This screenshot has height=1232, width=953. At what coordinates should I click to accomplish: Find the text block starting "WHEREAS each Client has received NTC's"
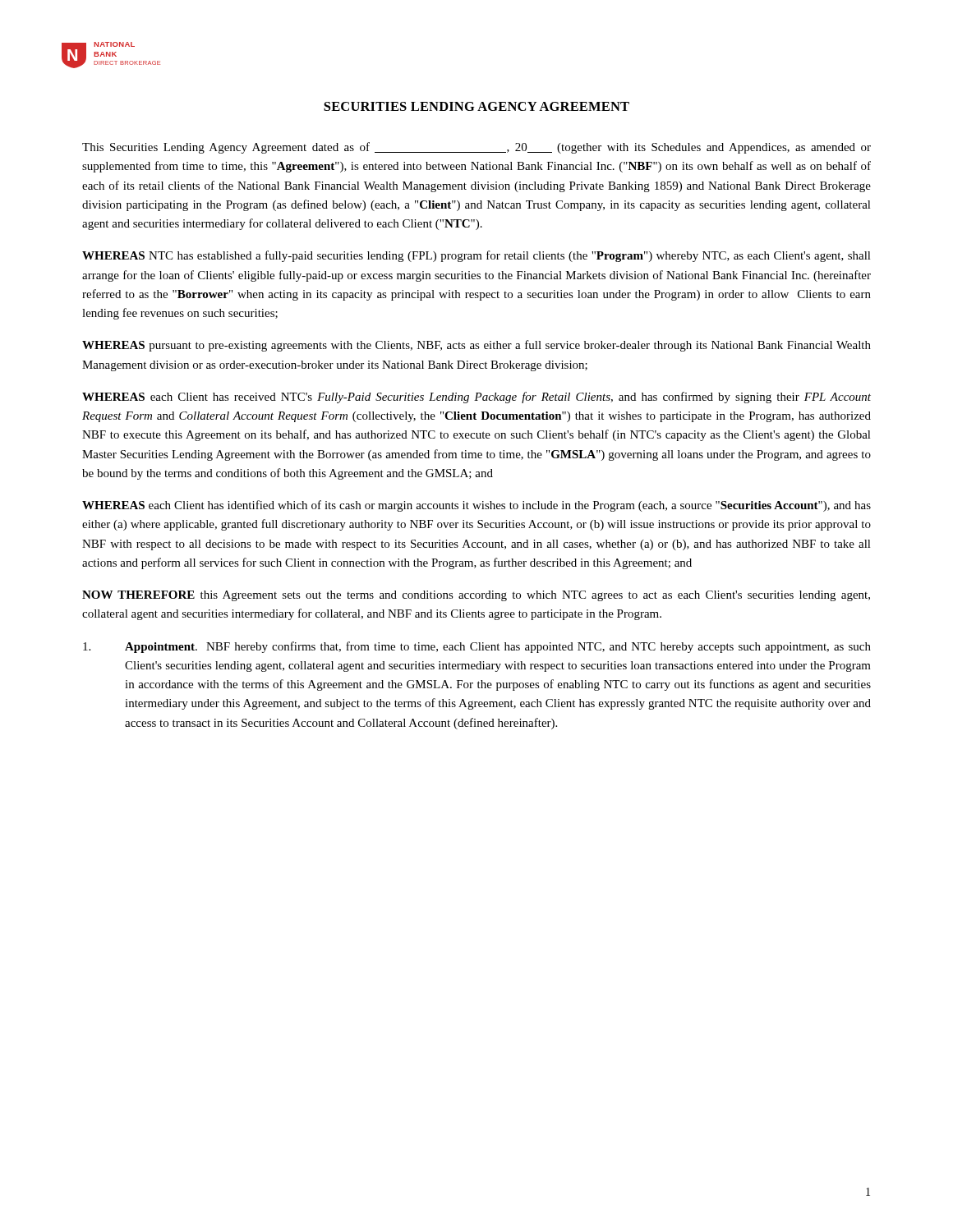tap(476, 435)
